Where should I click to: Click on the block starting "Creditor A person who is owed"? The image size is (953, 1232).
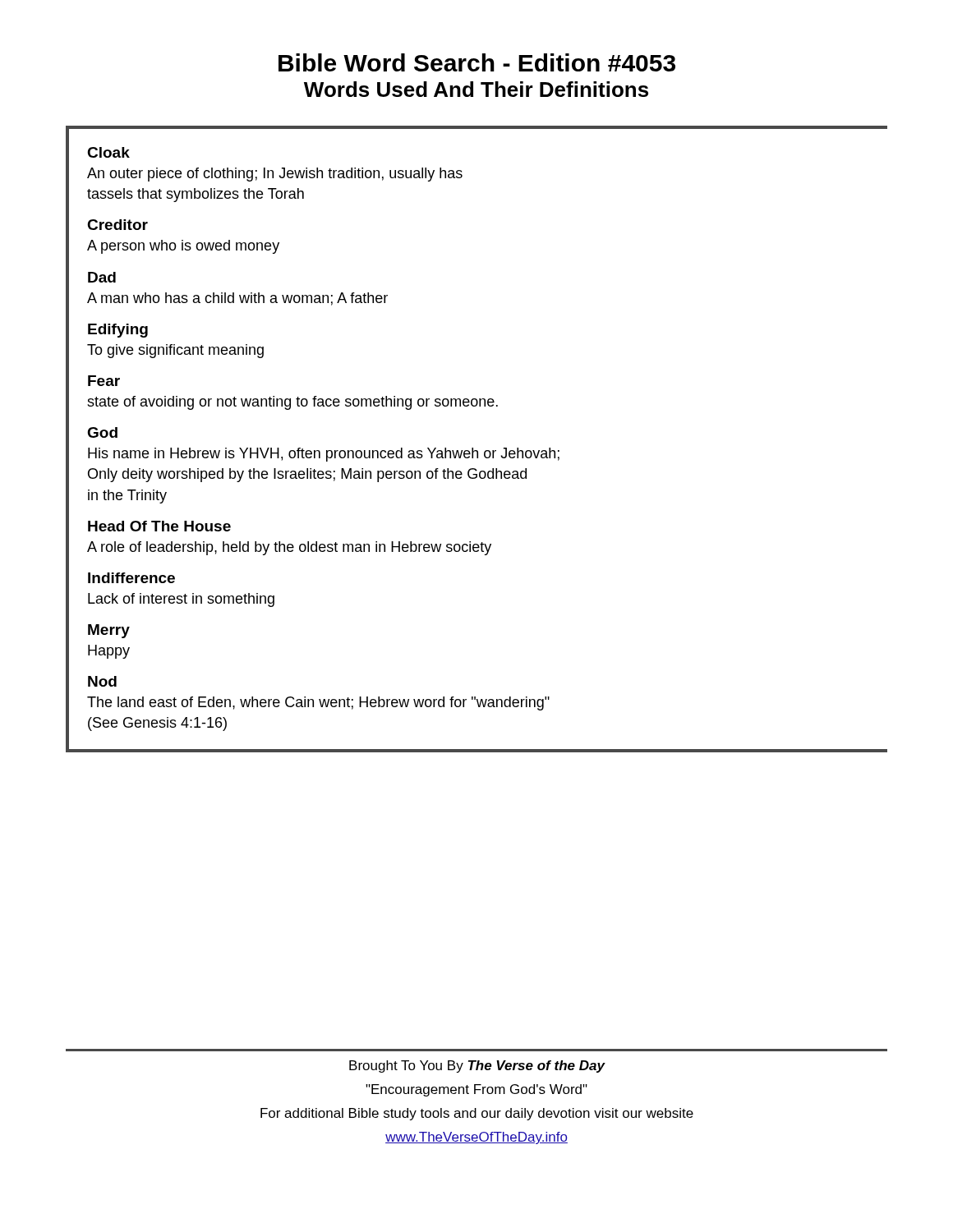coord(117,225)
